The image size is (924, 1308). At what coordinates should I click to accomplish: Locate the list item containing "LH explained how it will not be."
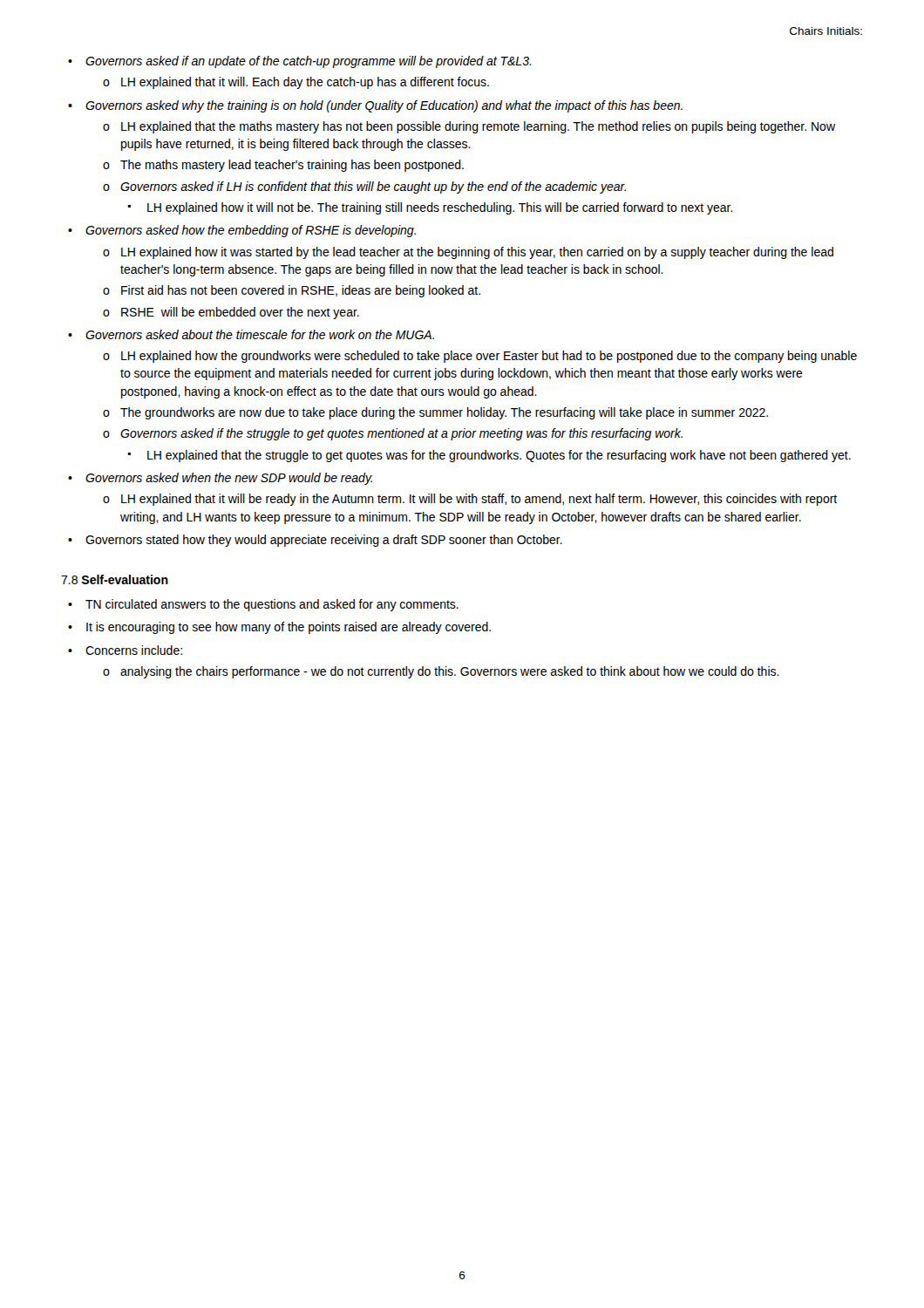click(440, 208)
